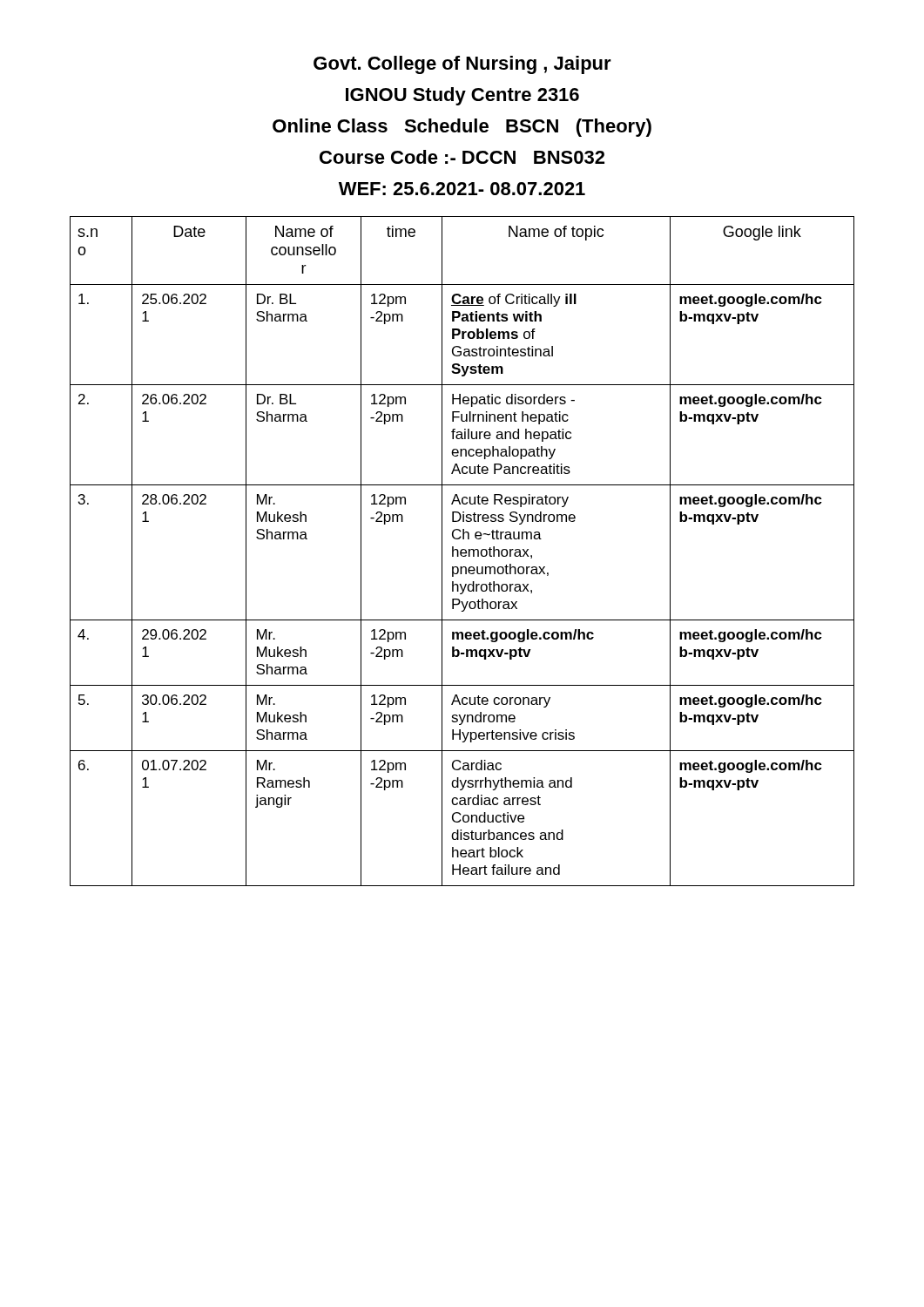Viewport: 924px width, 1307px height.
Task: Select the title that reads "Course Code :- DCCN"
Action: (x=462, y=158)
